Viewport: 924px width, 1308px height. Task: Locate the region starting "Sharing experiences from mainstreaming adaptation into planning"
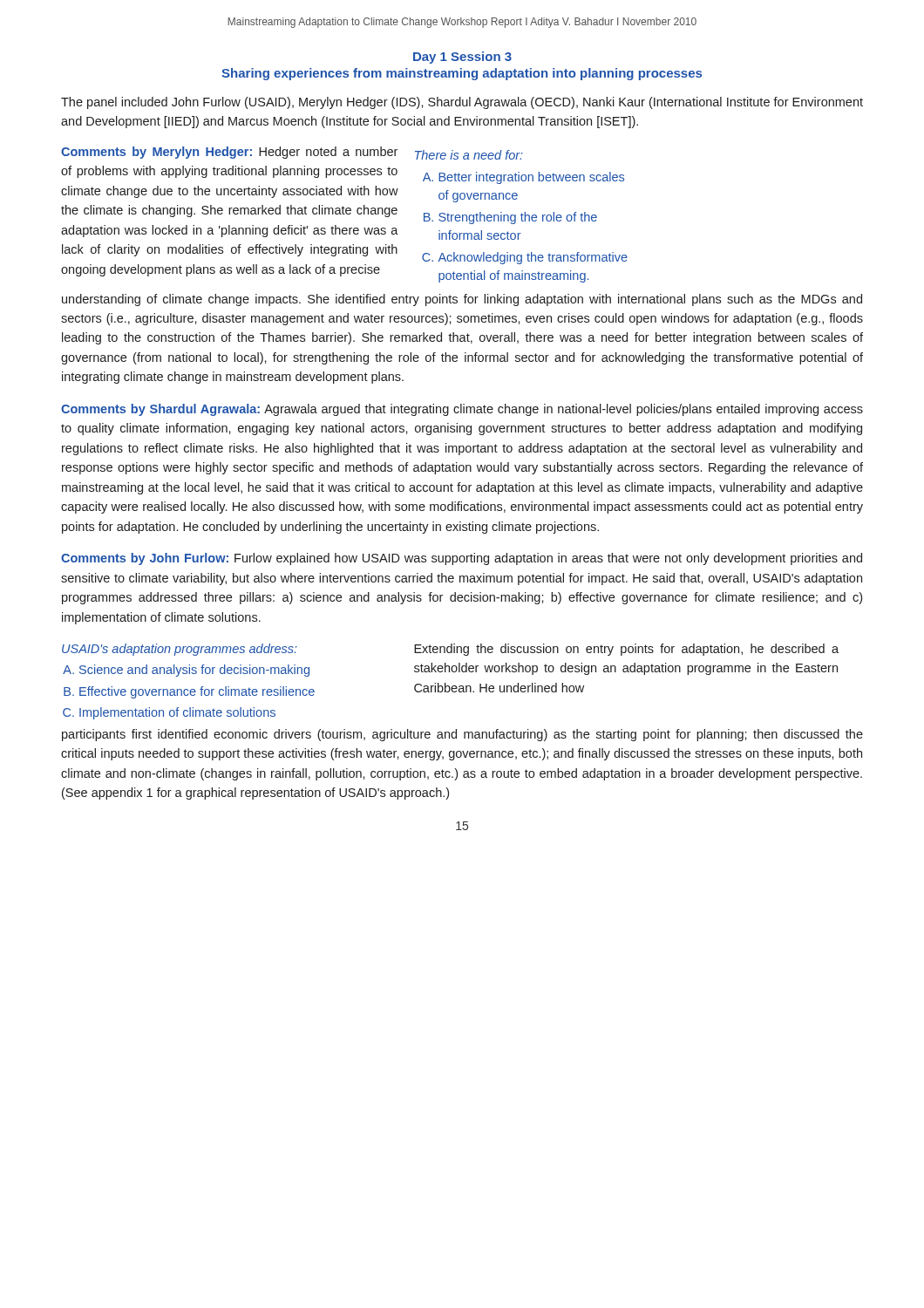click(462, 73)
